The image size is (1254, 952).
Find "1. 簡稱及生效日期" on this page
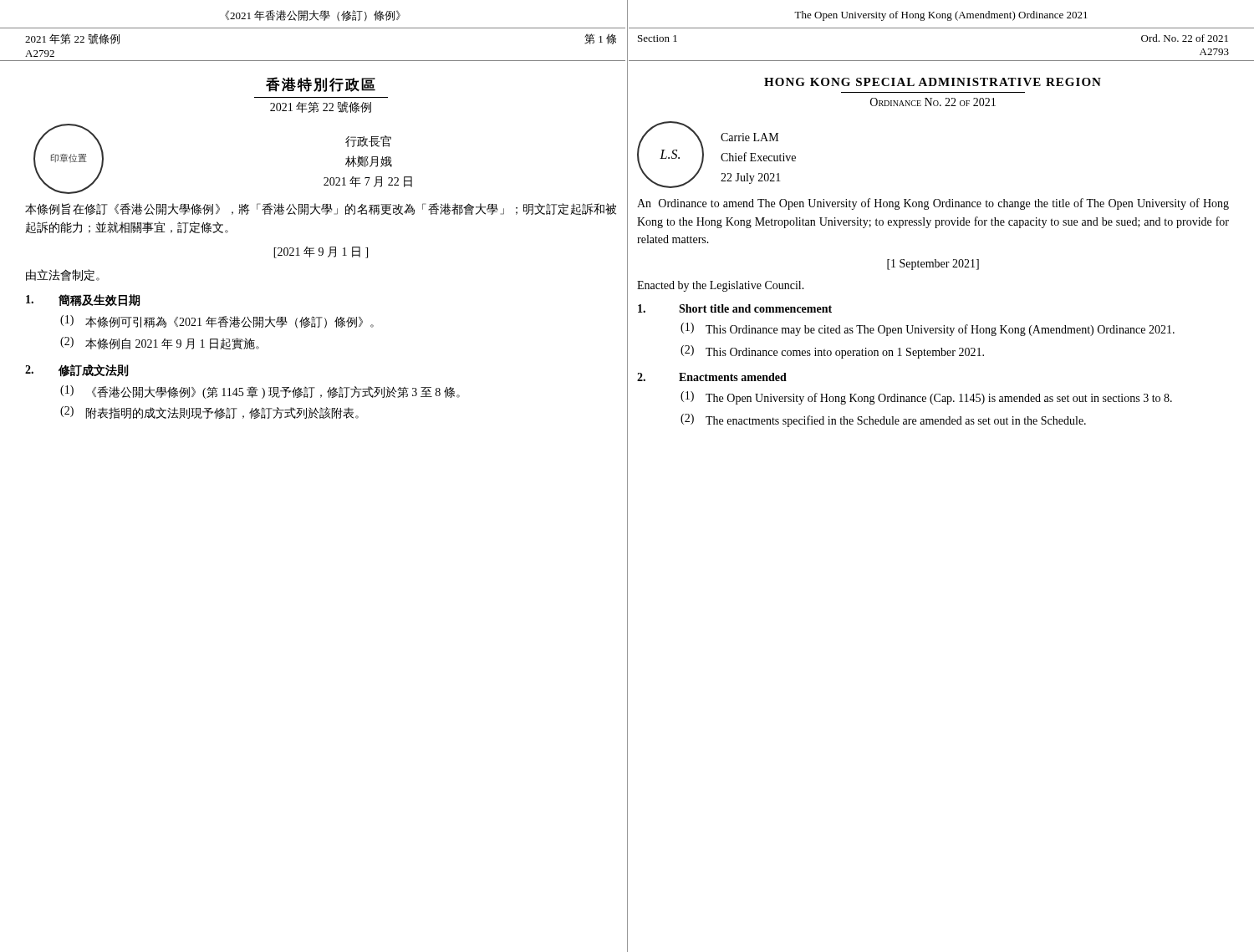point(83,301)
